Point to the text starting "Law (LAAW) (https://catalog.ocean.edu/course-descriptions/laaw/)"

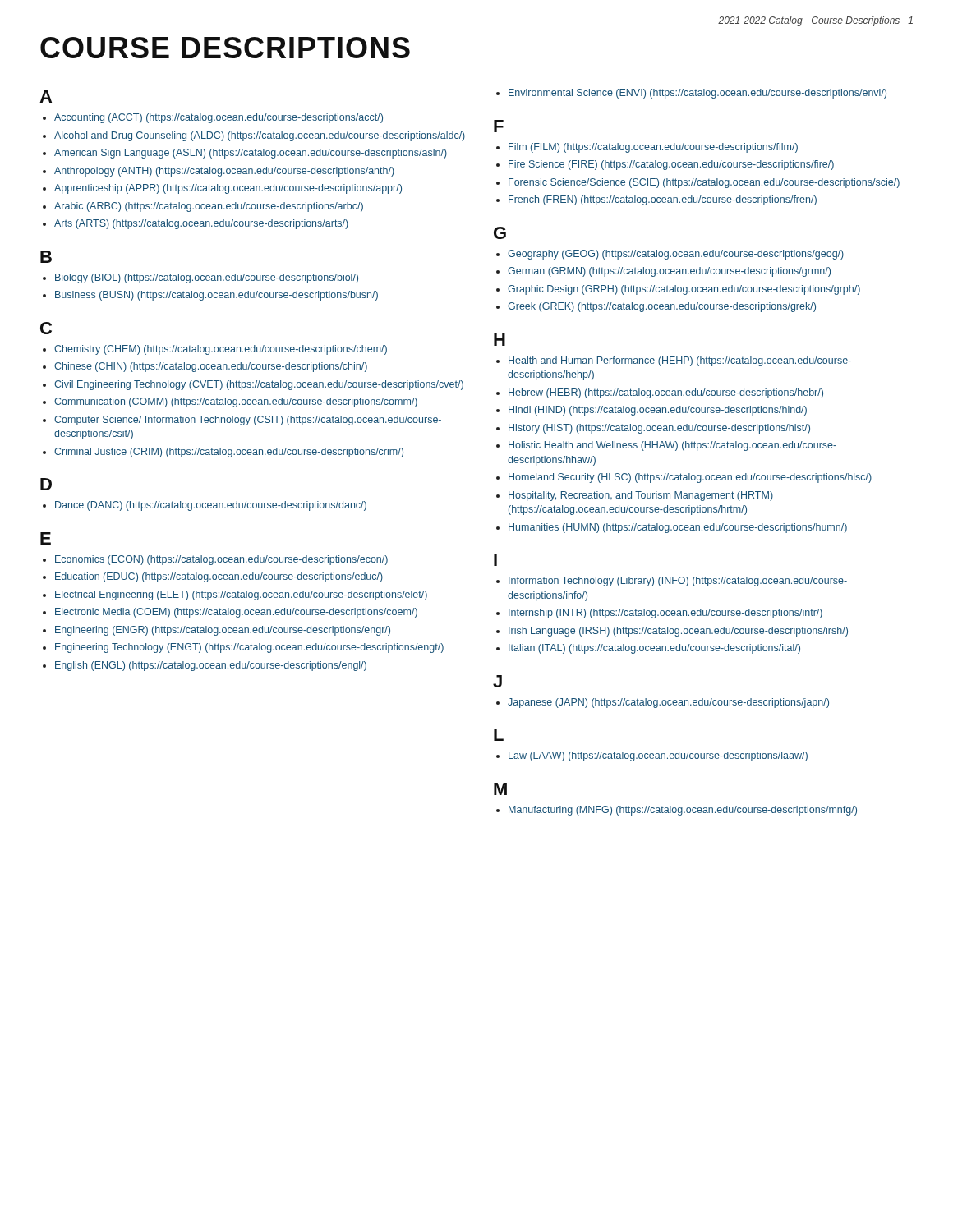click(658, 756)
